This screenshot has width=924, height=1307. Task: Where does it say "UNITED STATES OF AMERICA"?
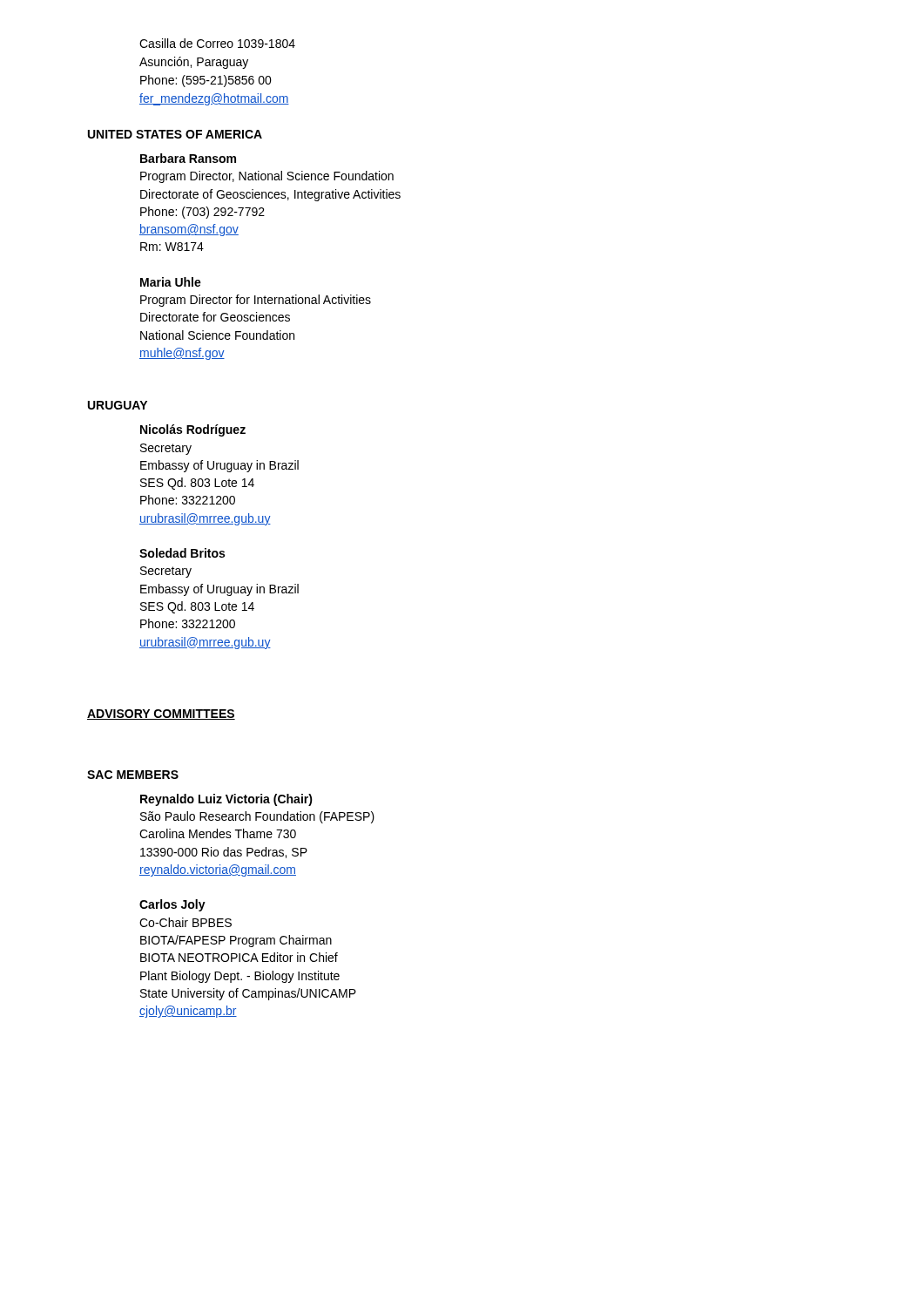[x=175, y=134]
